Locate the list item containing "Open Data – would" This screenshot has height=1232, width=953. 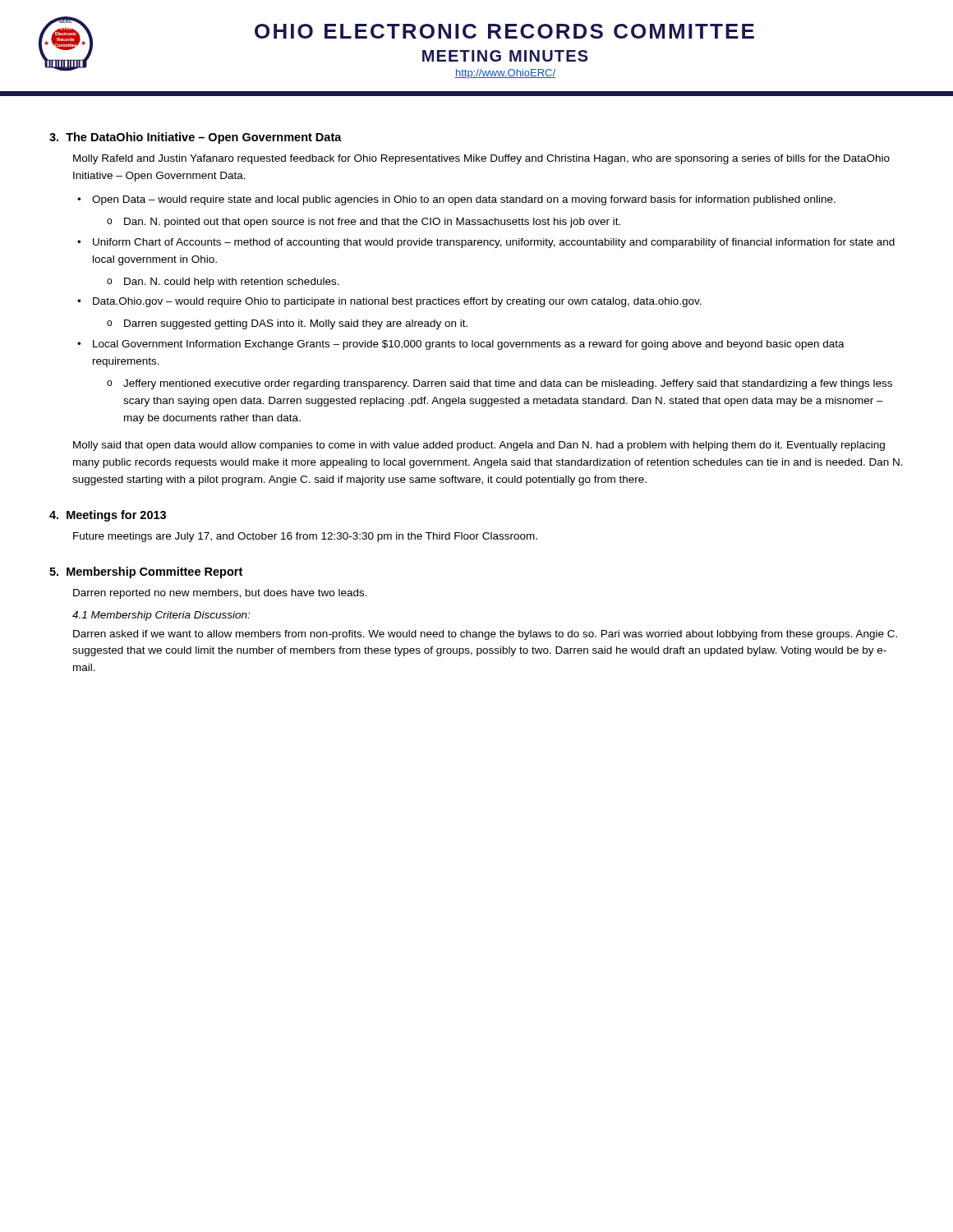pyautogui.click(x=464, y=199)
